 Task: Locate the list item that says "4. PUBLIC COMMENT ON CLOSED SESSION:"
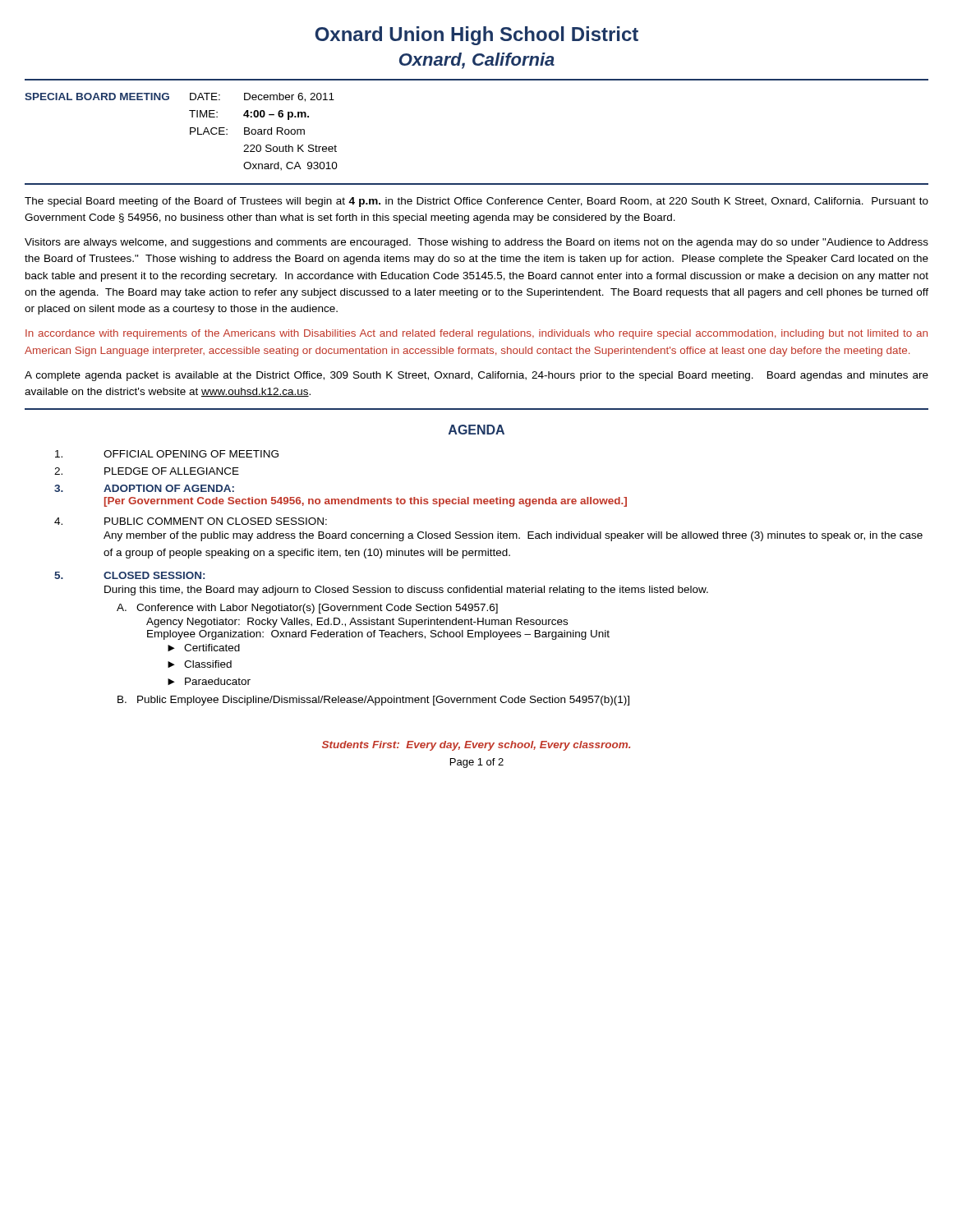tap(476, 538)
